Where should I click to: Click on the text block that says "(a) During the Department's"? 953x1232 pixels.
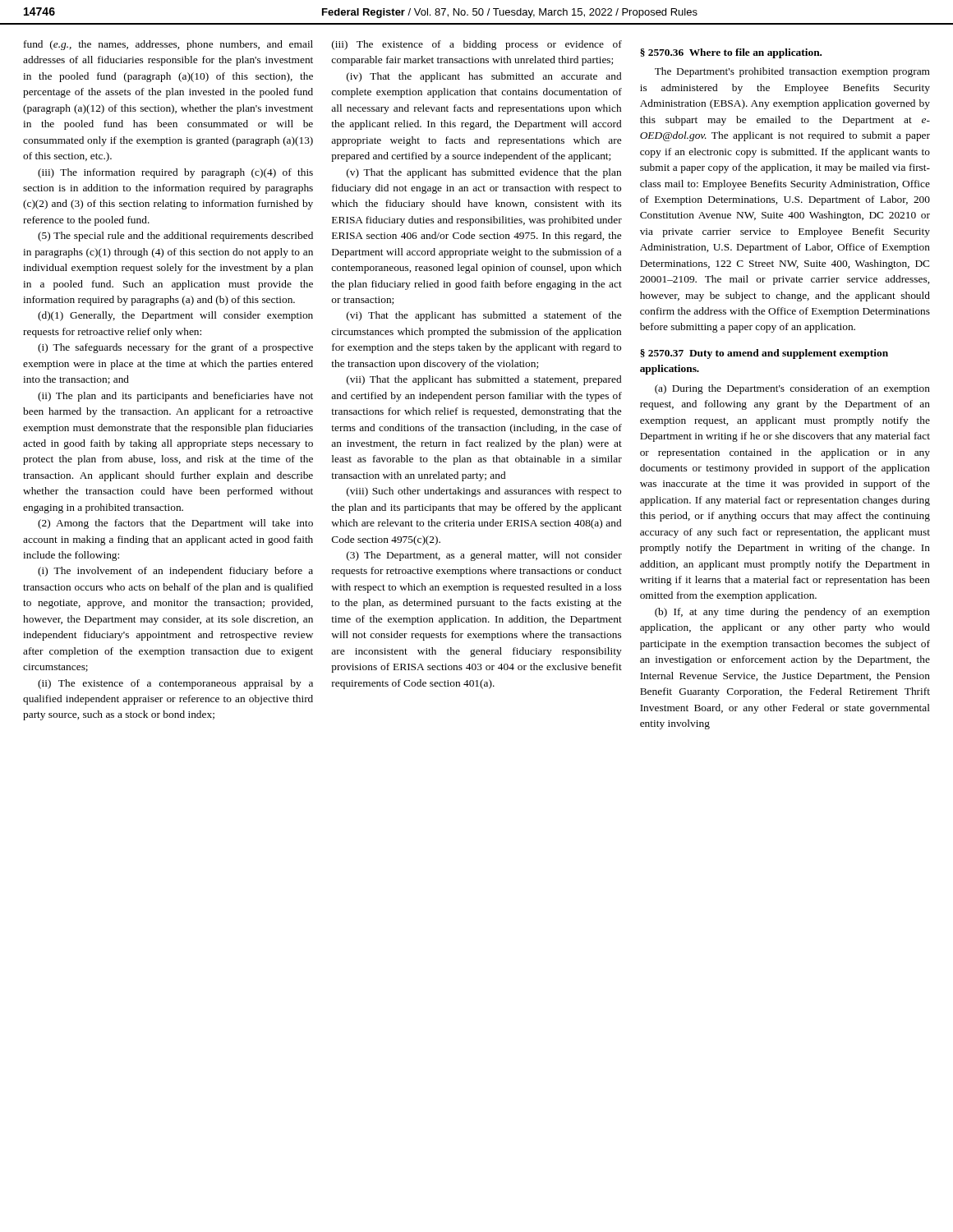pyautogui.click(x=785, y=556)
